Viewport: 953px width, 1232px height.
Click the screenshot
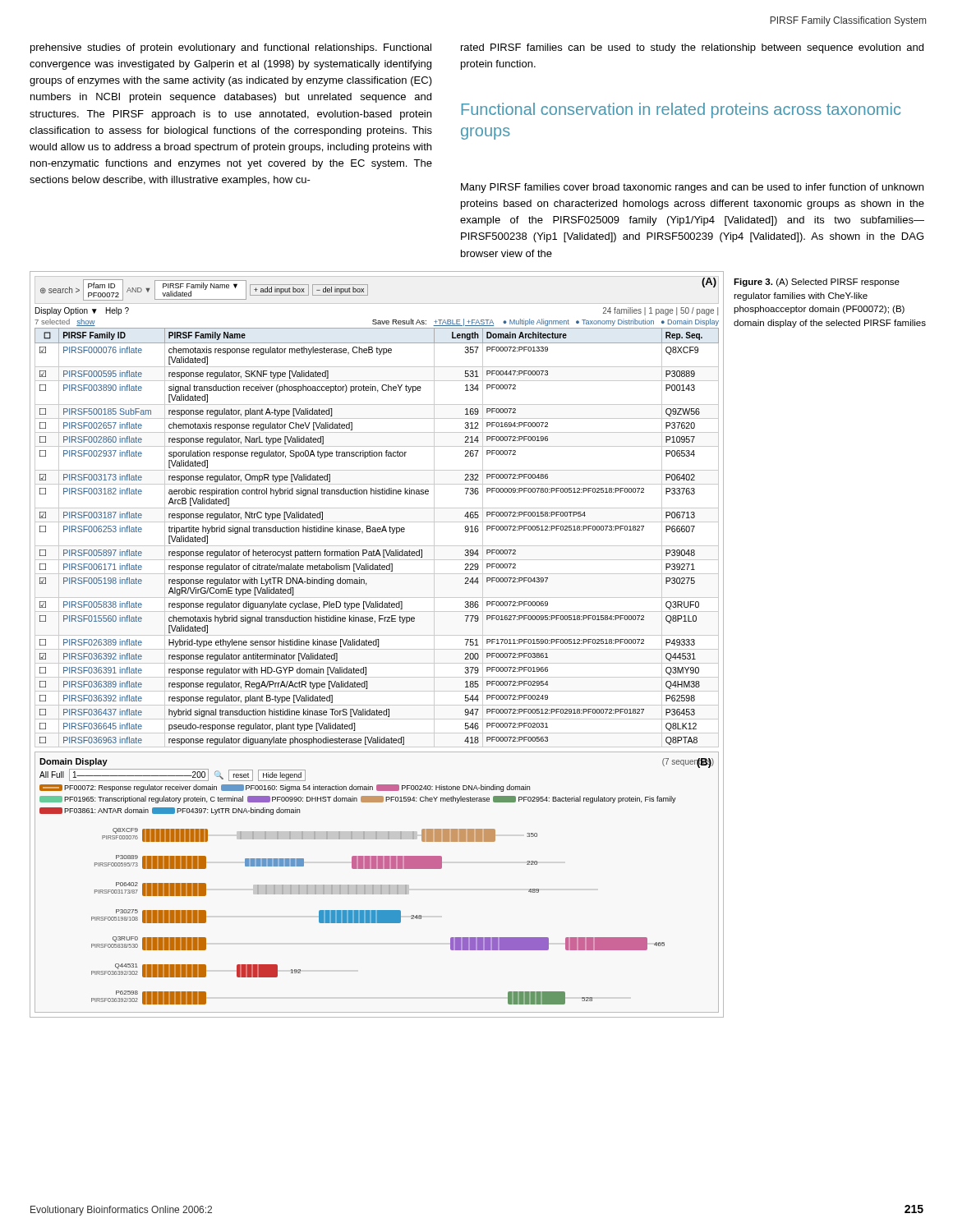(377, 644)
